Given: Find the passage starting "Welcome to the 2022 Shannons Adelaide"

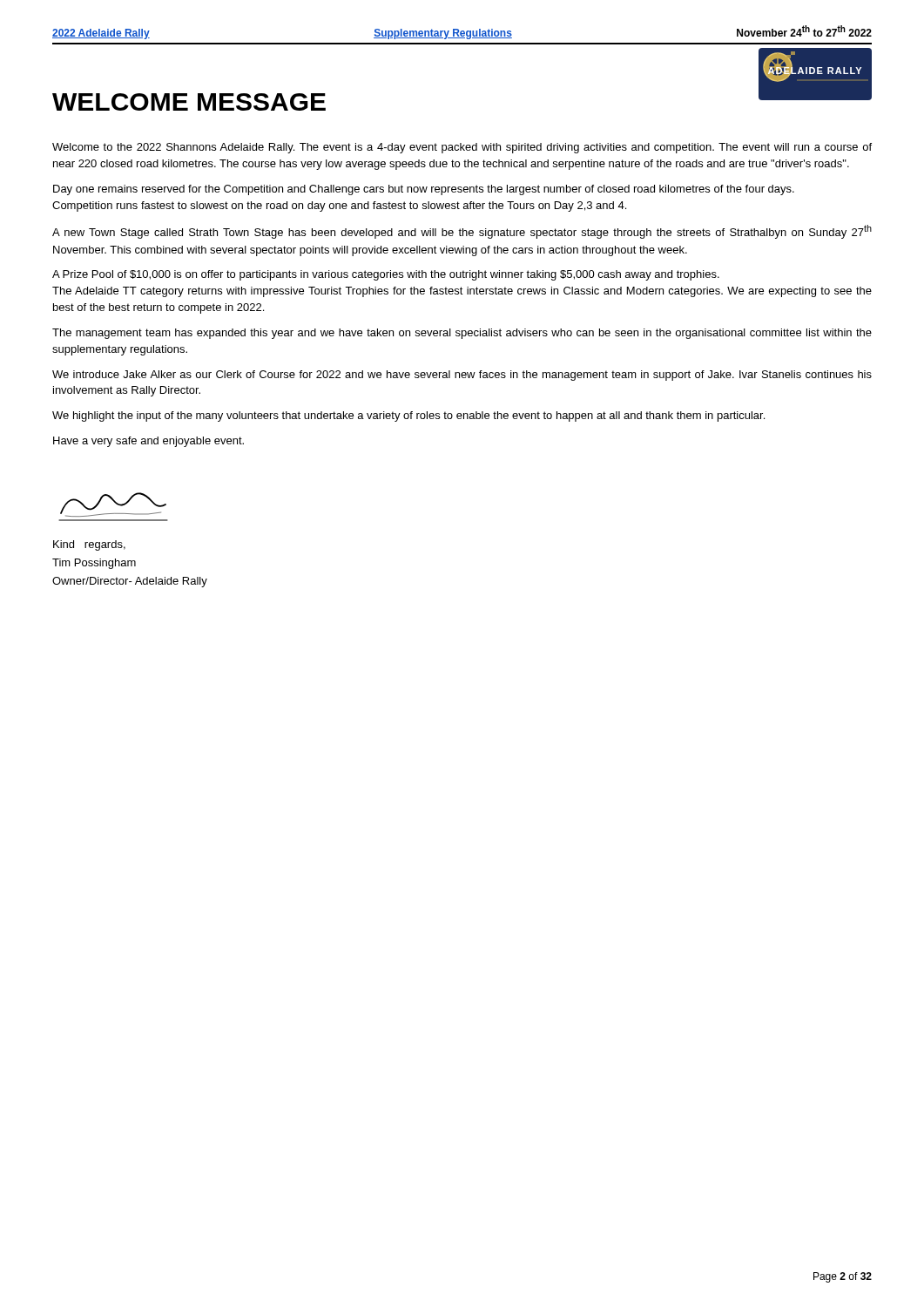Looking at the screenshot, I should (462, 155).
